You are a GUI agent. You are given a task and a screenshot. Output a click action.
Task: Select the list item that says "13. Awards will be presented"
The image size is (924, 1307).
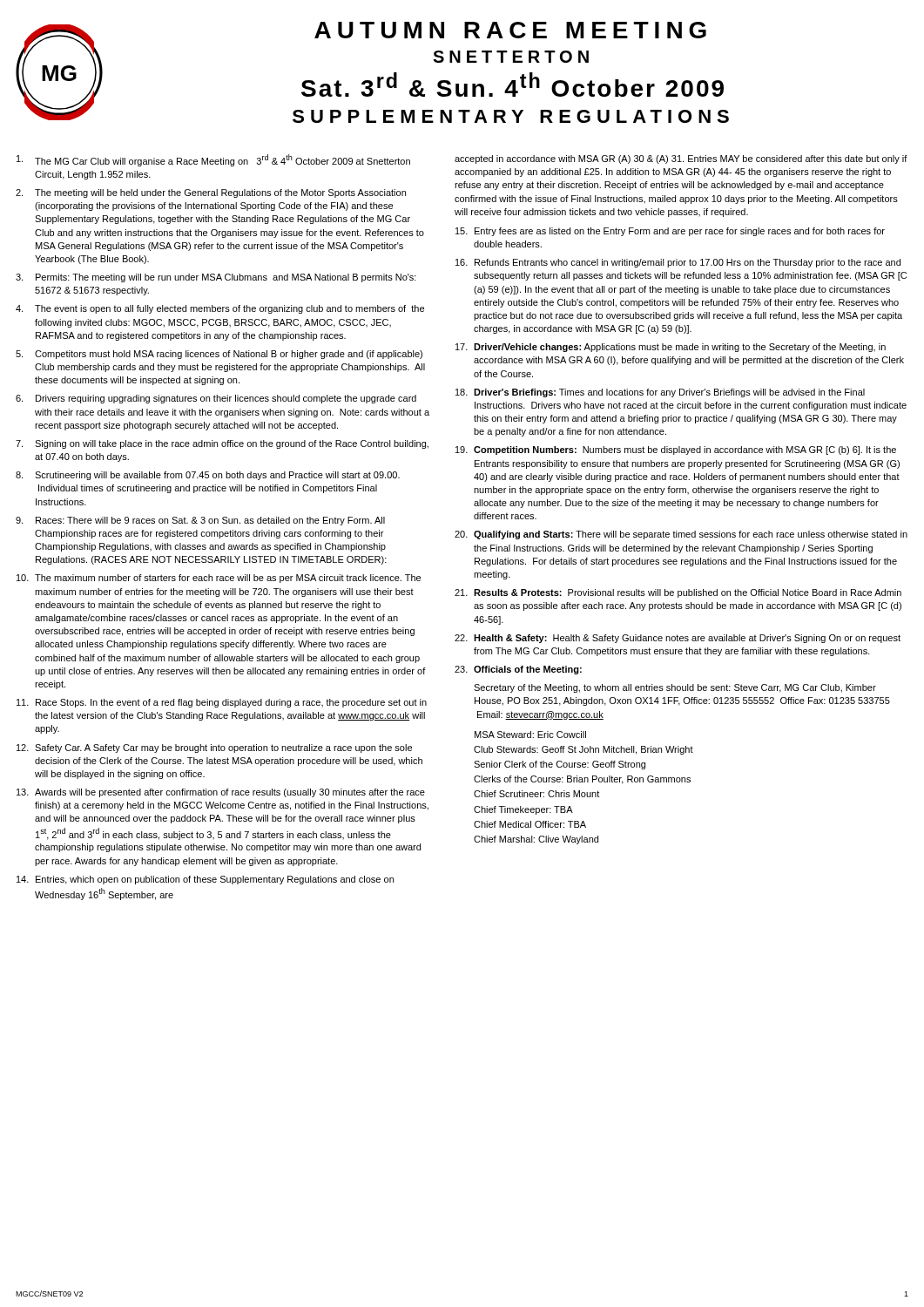click(x=223, y=827)
